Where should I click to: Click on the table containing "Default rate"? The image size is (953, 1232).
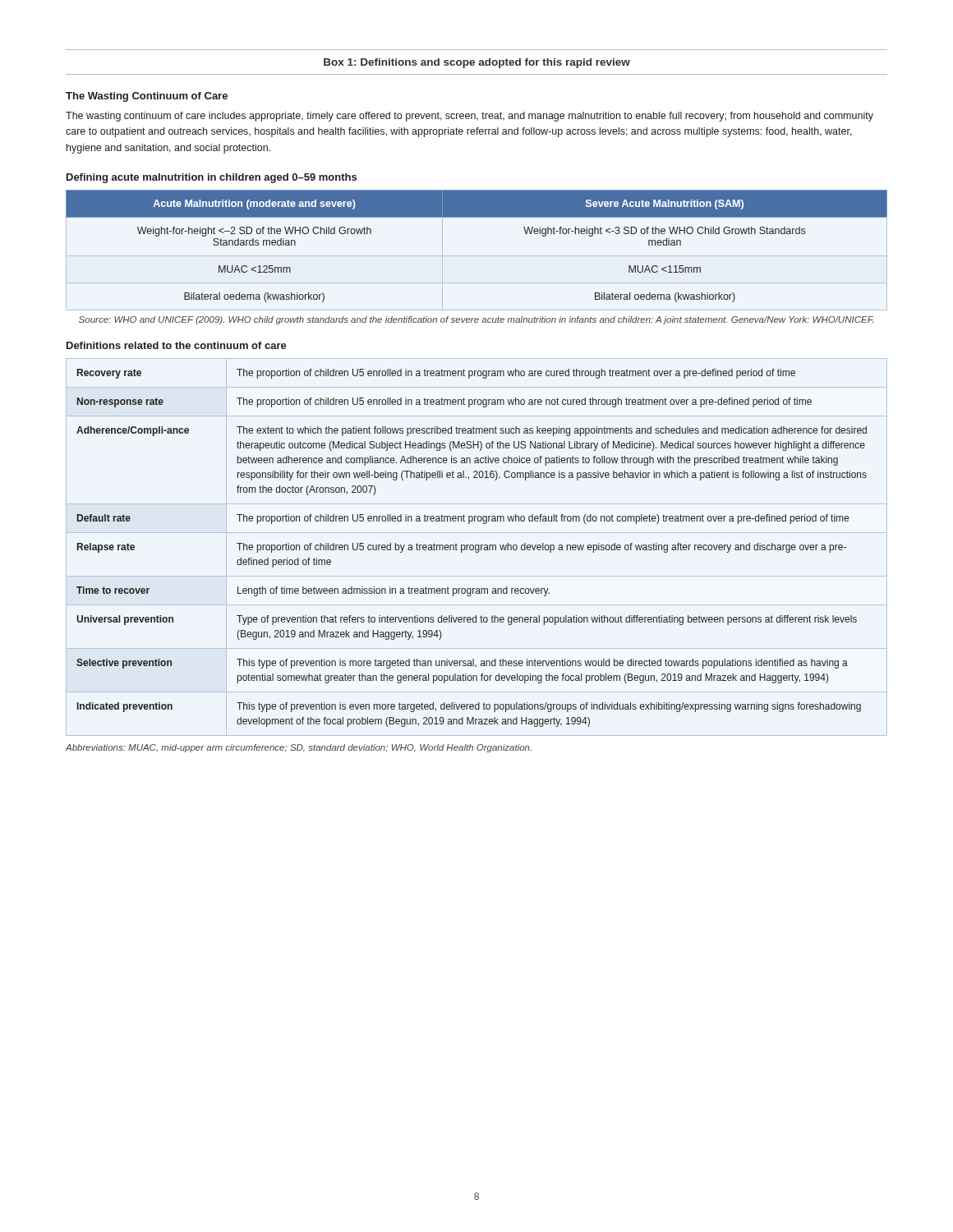click(x=476, y=547)
